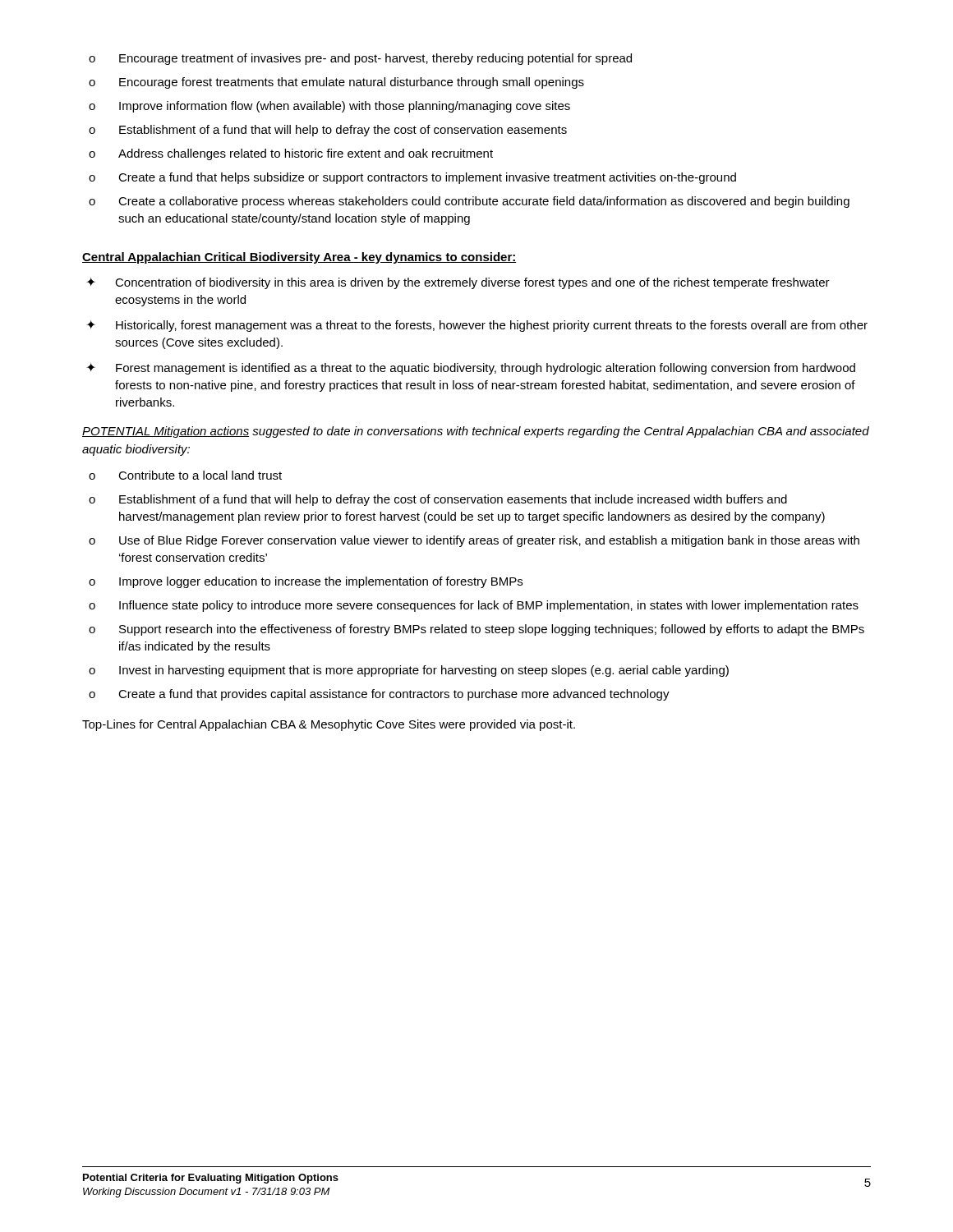
Task: Find the block on this page that starts "o Influence state policy to introduce more severe"
Action: pos(476,605)
